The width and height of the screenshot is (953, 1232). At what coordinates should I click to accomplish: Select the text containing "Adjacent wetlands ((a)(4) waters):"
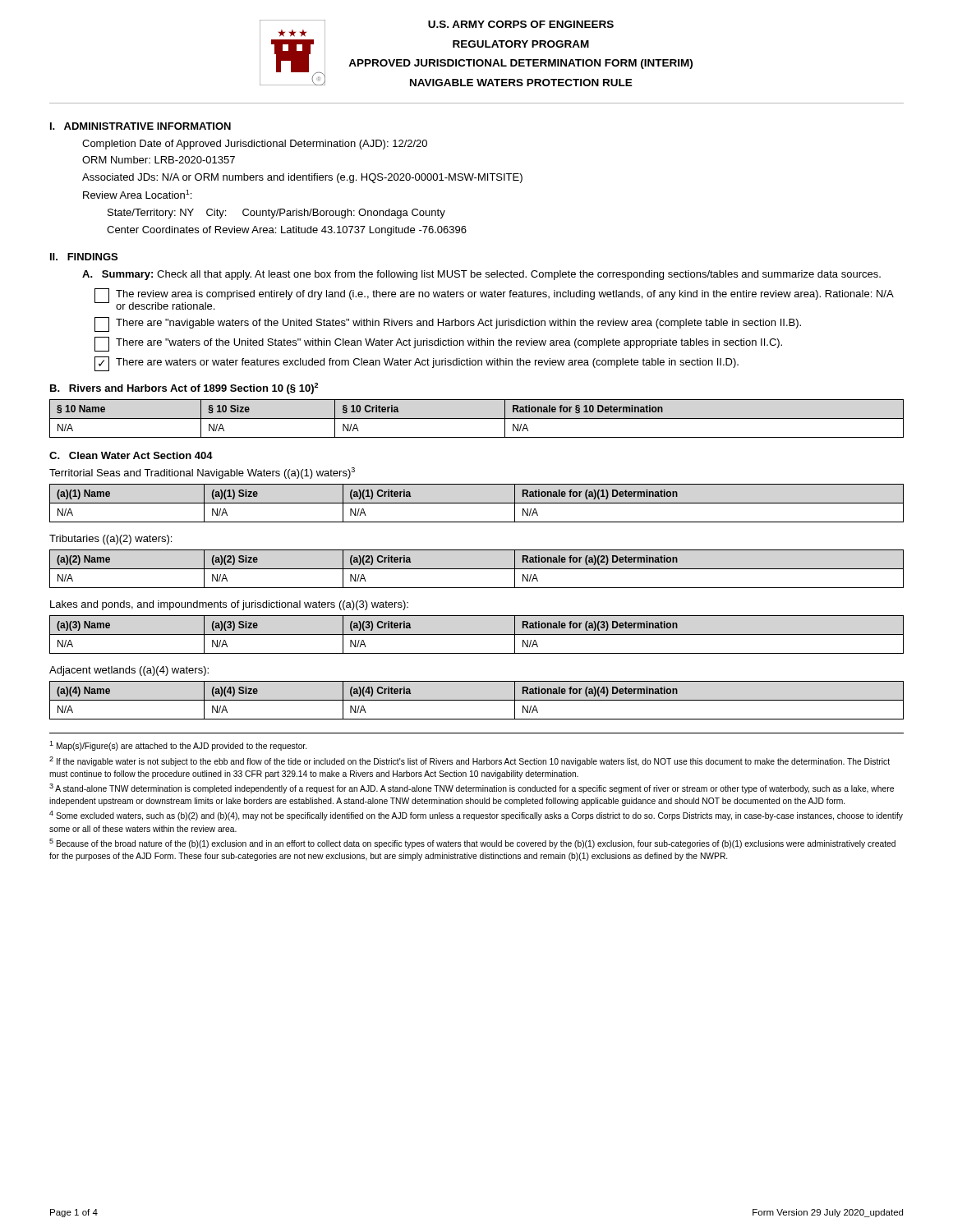129,670
